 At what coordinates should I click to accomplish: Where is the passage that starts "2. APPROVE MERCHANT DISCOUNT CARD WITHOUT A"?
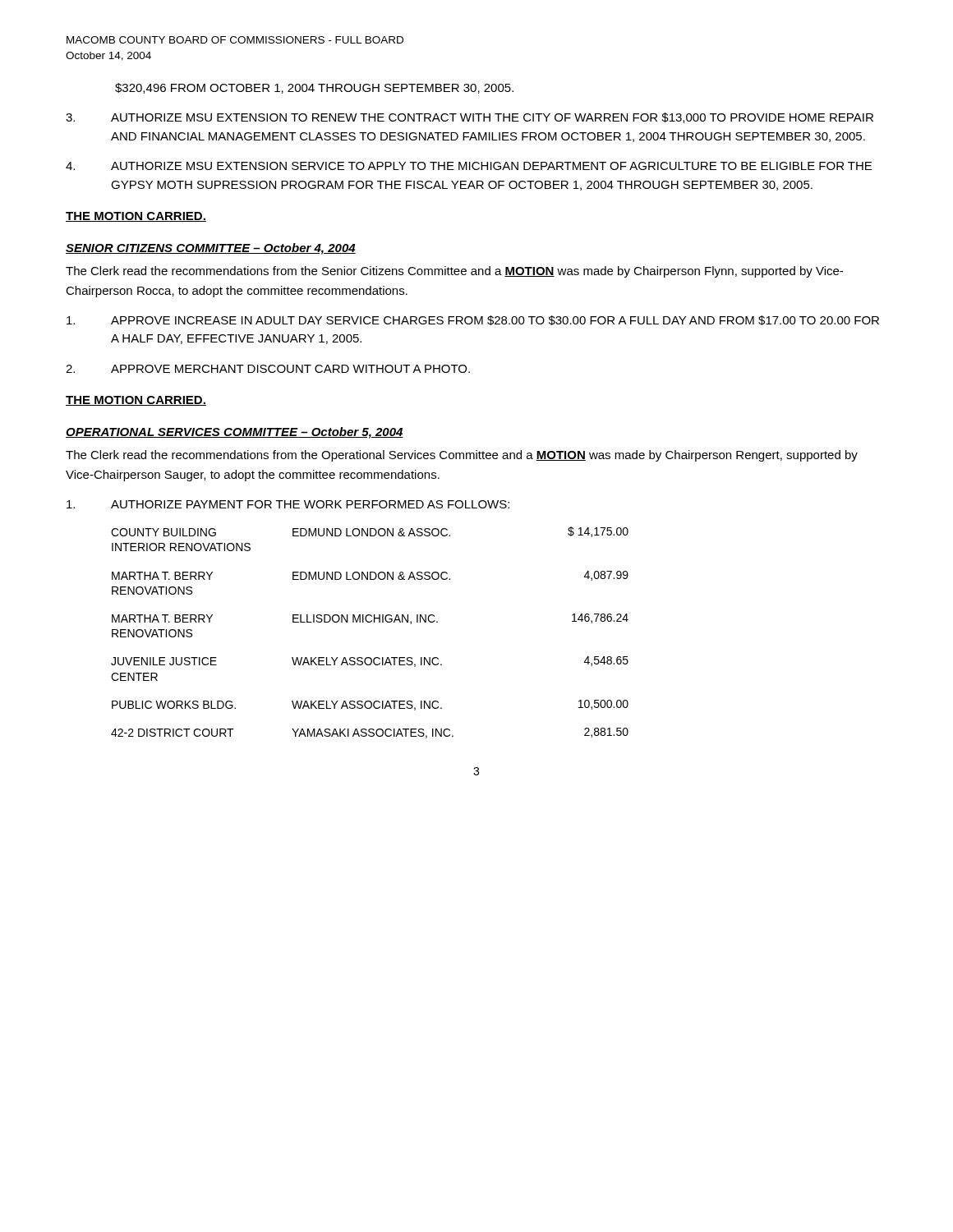click(476, 369)
